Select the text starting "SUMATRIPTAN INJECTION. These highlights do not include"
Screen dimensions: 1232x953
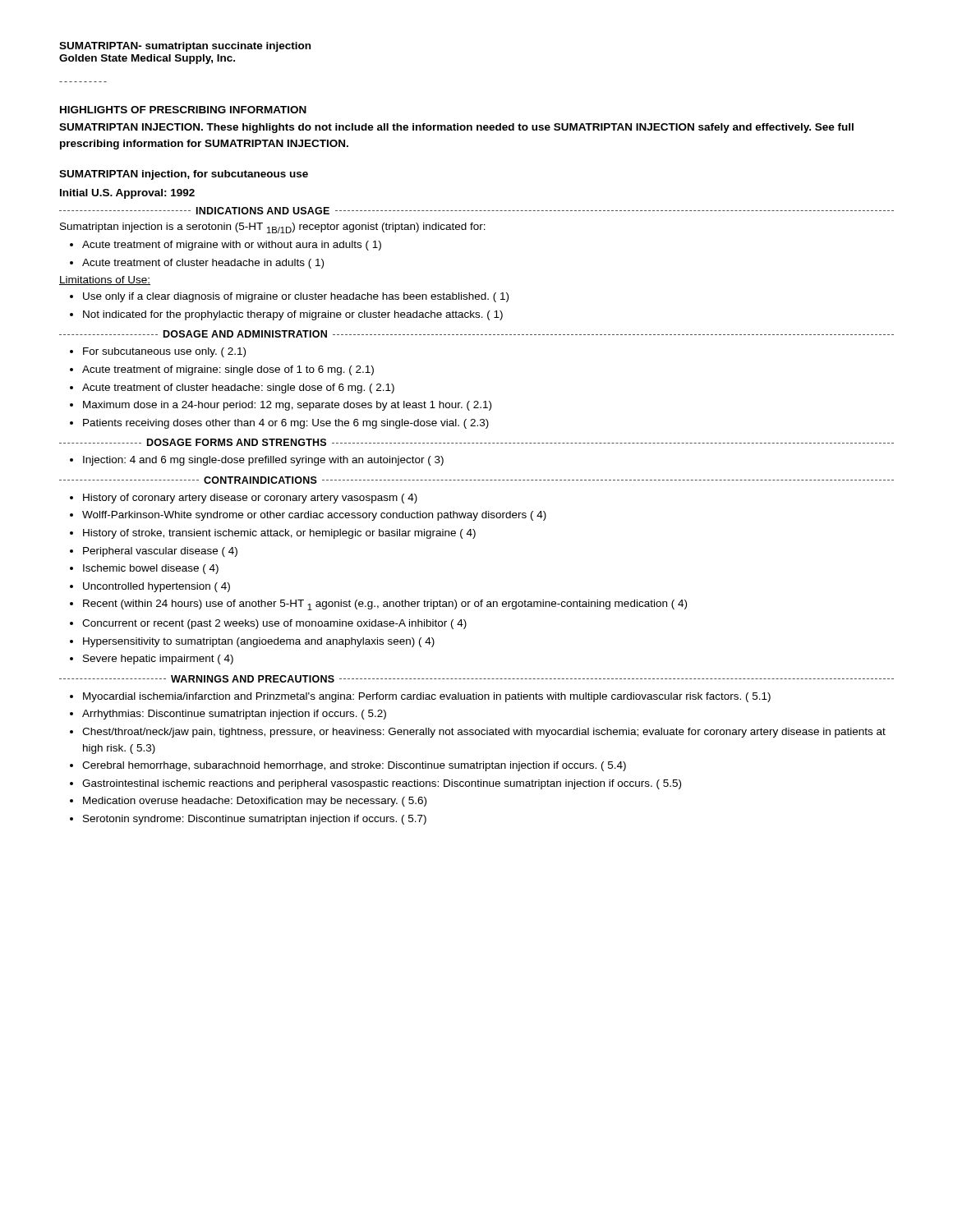coord(457,135)
